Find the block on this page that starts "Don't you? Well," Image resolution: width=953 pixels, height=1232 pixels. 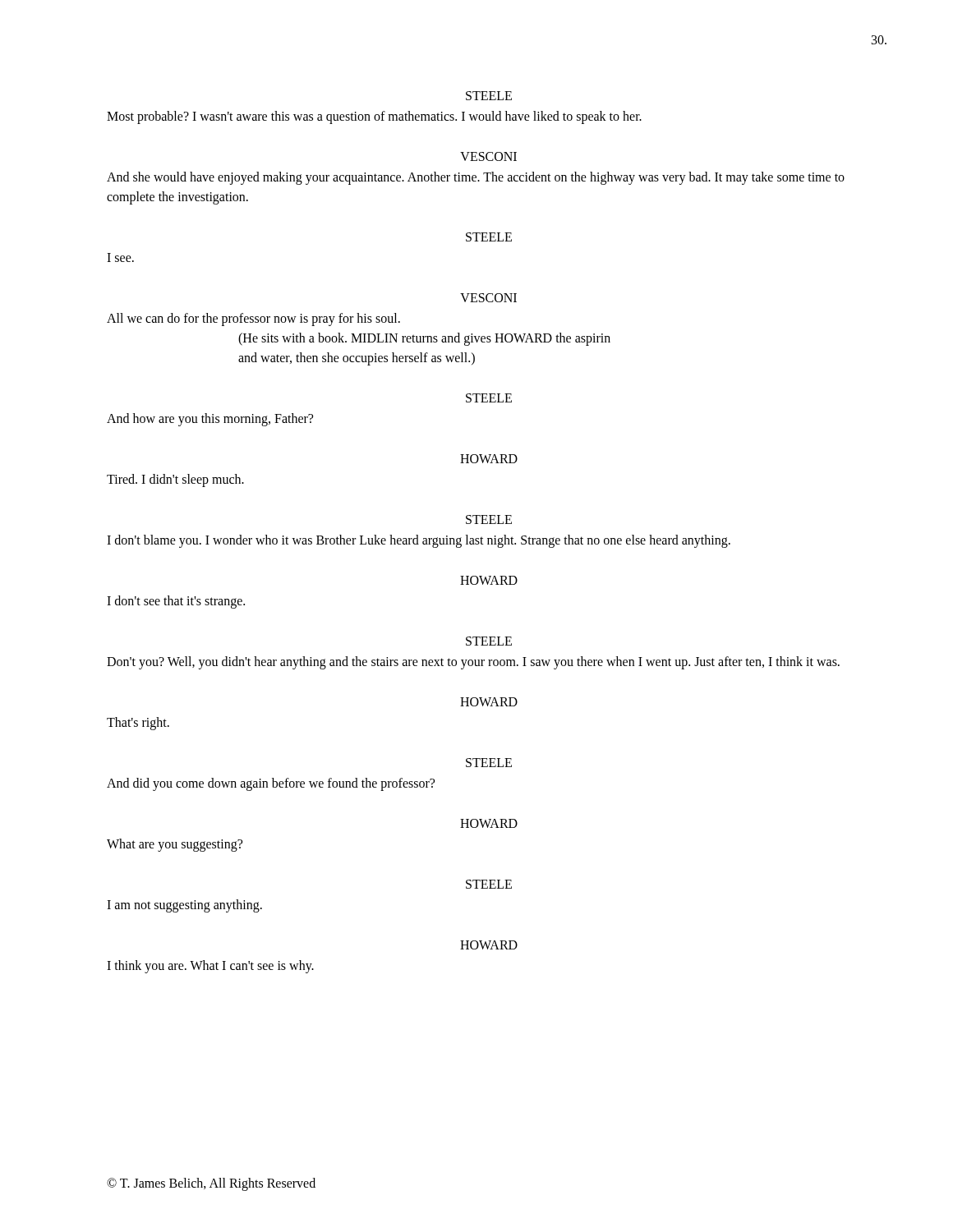474,662
